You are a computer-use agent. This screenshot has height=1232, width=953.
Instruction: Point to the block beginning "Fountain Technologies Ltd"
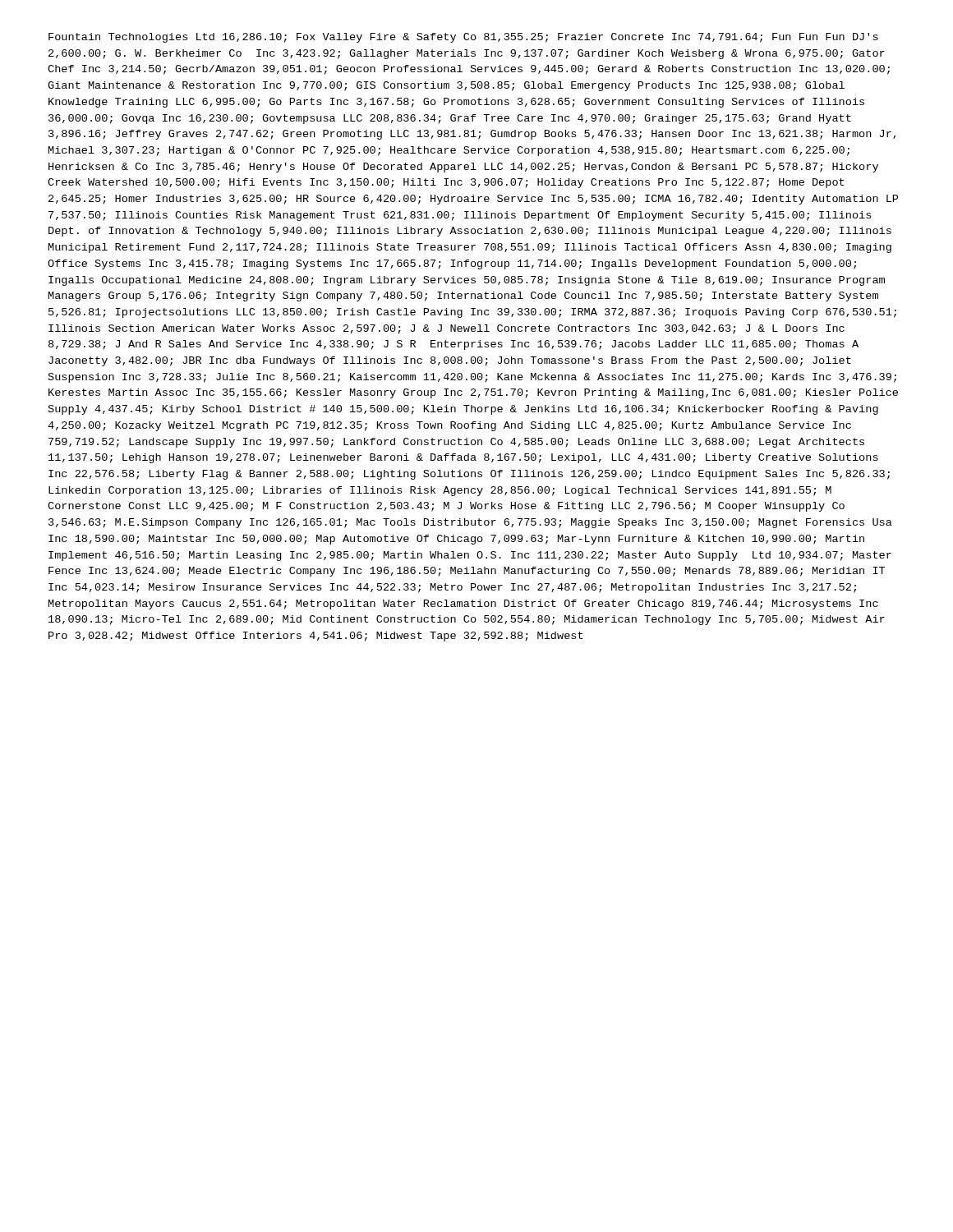(473, 337)
